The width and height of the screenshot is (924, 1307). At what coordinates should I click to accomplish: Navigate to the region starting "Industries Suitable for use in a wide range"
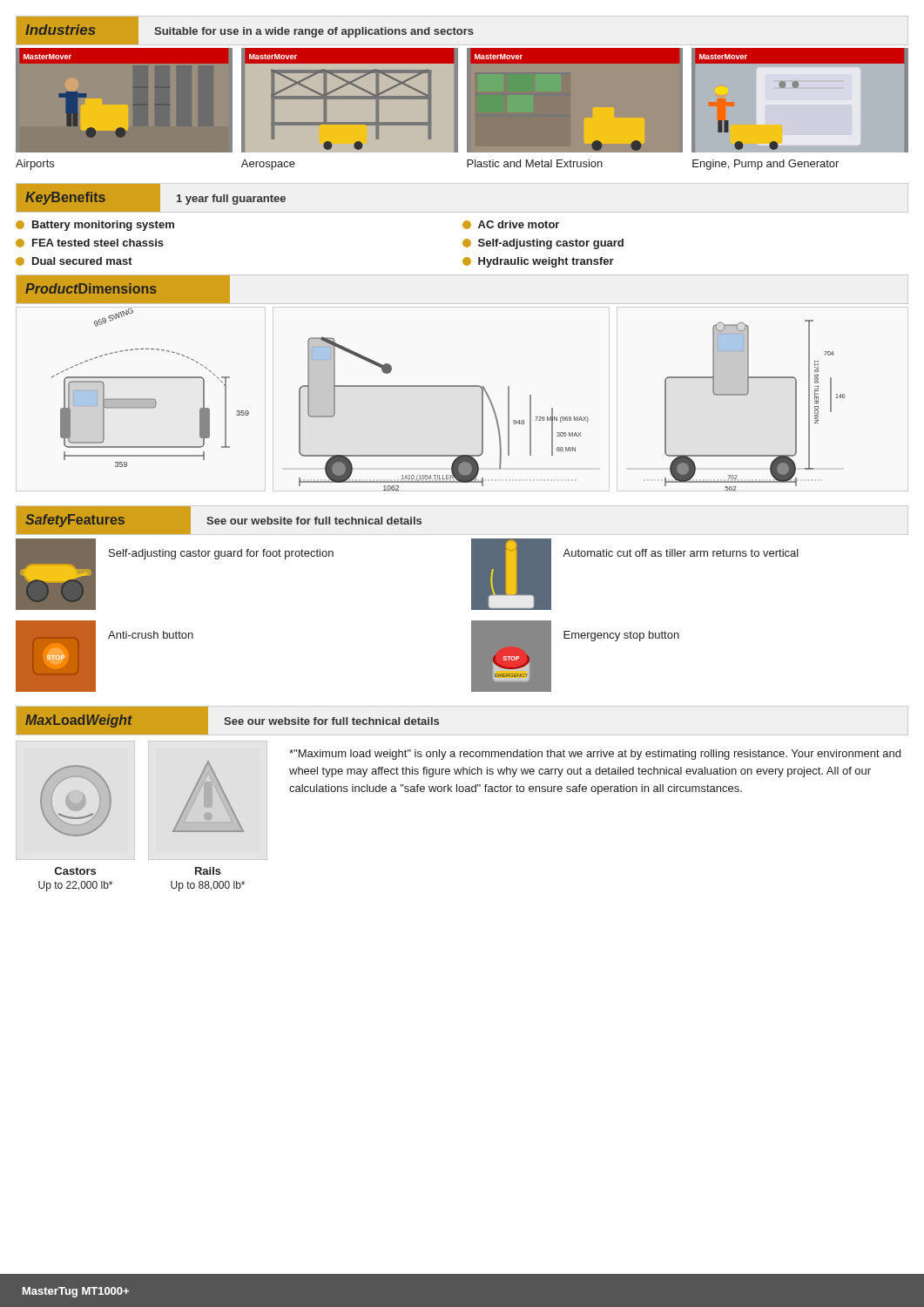click(245, 31)
